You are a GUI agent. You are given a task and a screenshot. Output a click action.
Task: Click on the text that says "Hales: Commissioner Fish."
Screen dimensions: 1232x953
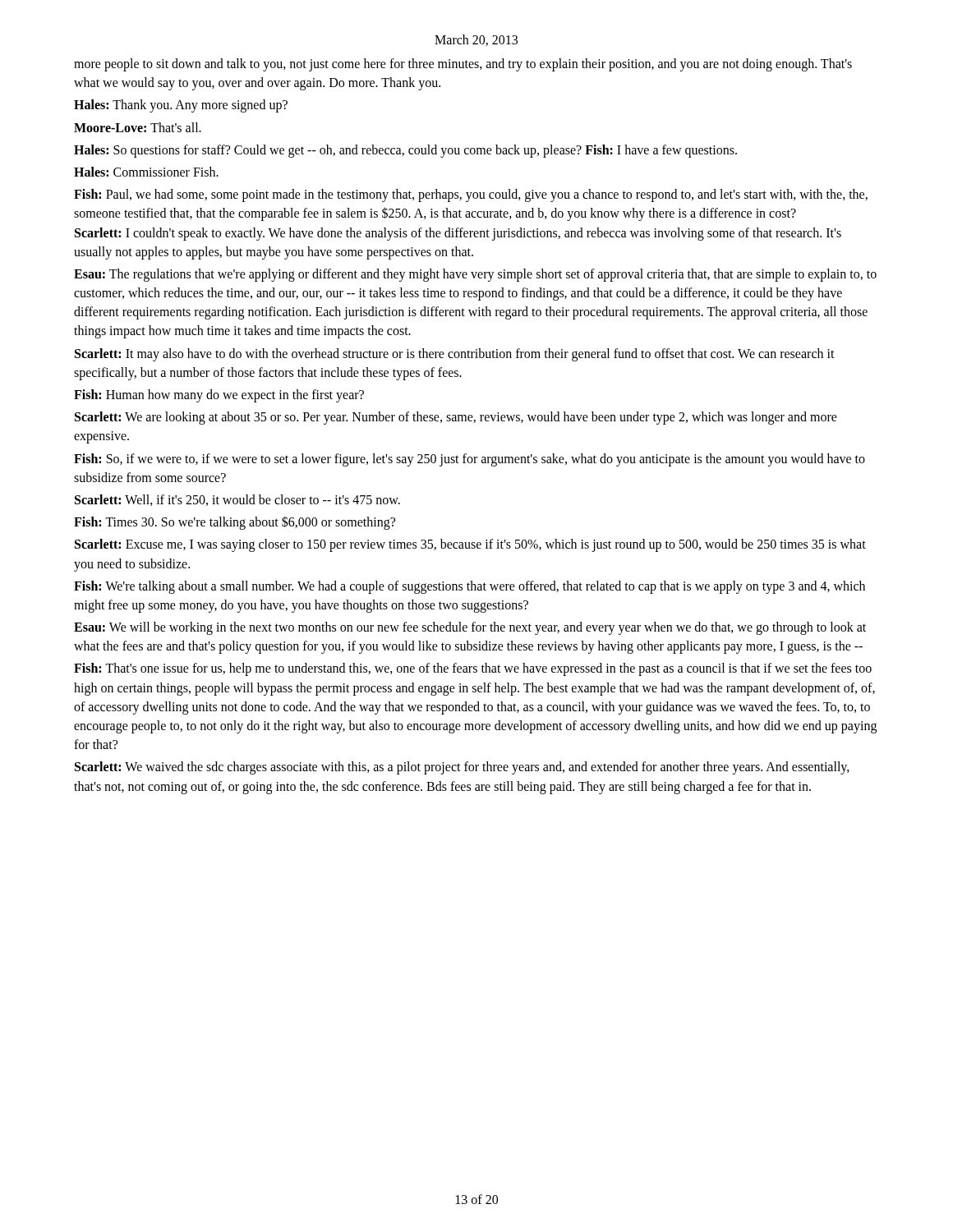[x=146, y=172]
